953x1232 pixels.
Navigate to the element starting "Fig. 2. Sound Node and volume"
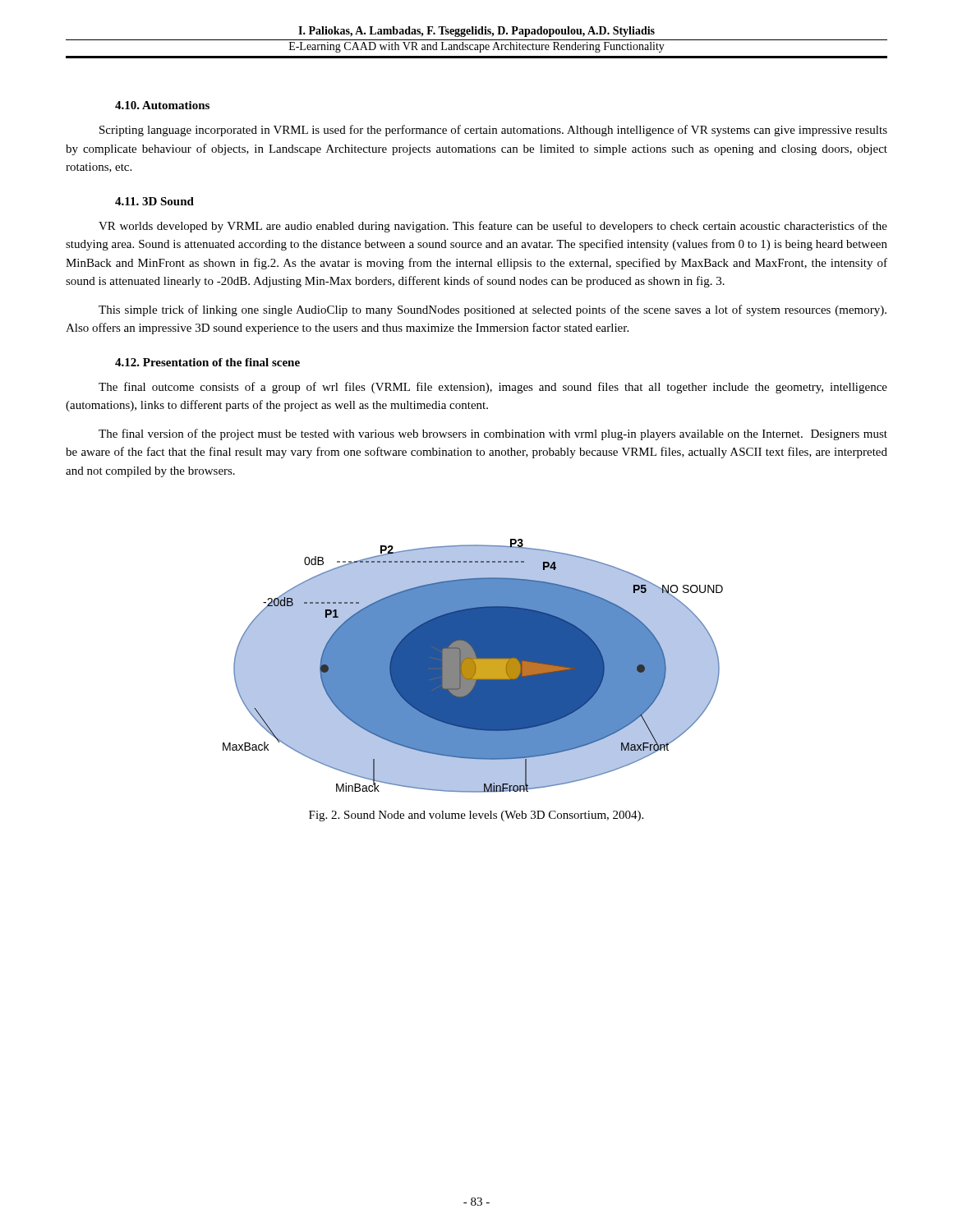click(476, 815)
